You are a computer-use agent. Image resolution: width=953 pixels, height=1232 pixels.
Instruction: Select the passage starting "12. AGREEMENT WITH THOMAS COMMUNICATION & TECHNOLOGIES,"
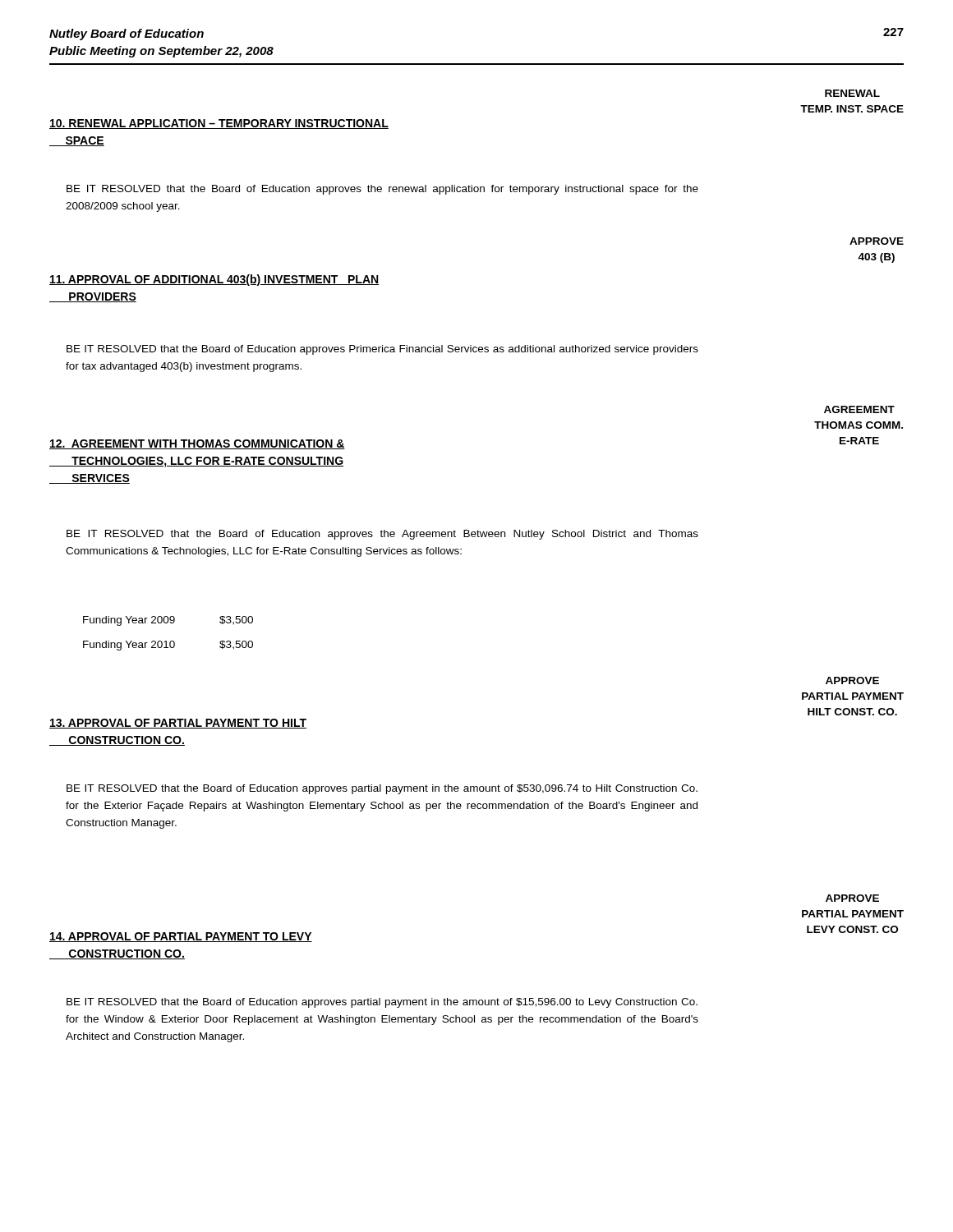point(197,461)
